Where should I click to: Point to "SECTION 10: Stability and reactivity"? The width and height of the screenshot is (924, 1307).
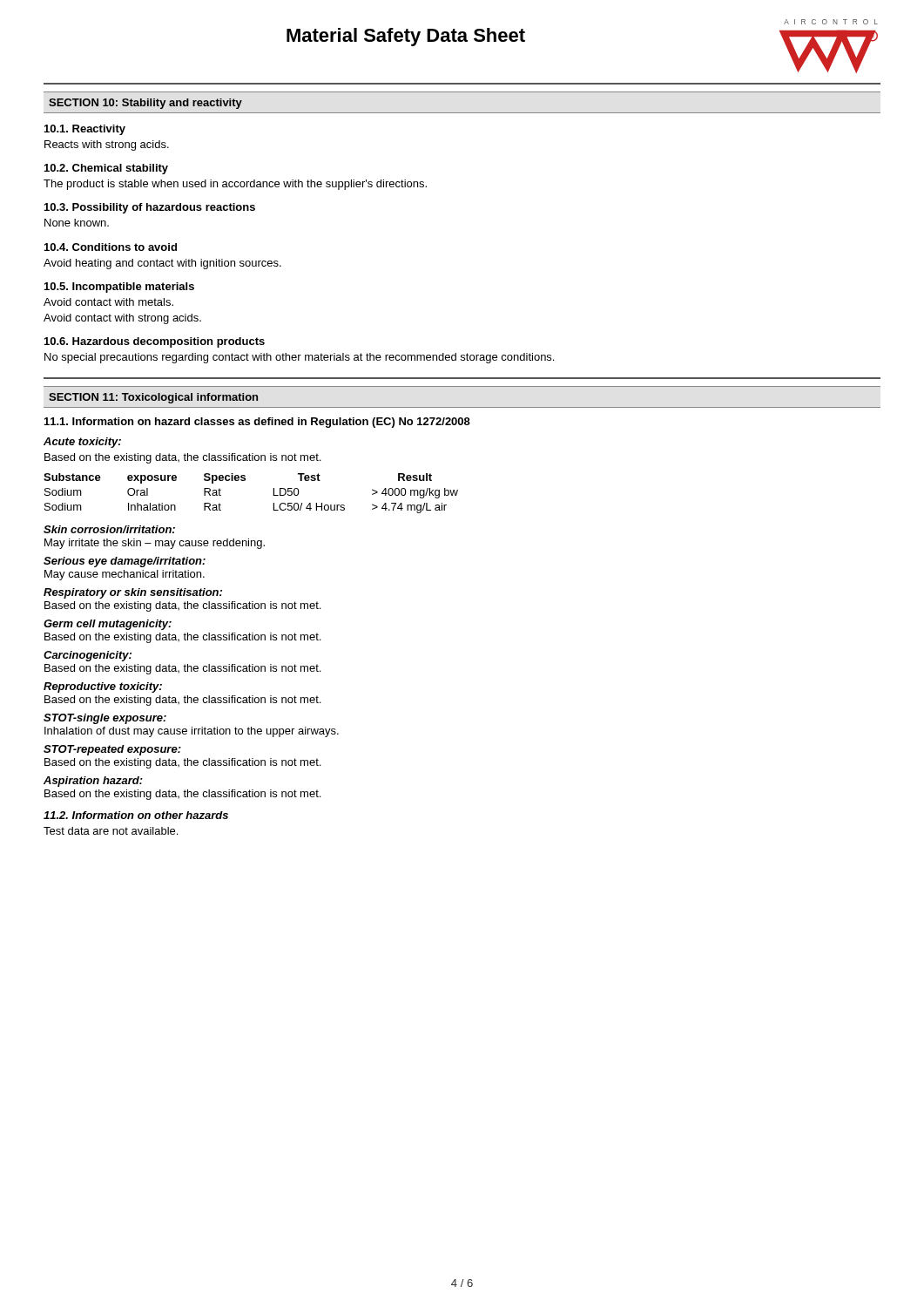click(145, 102)
